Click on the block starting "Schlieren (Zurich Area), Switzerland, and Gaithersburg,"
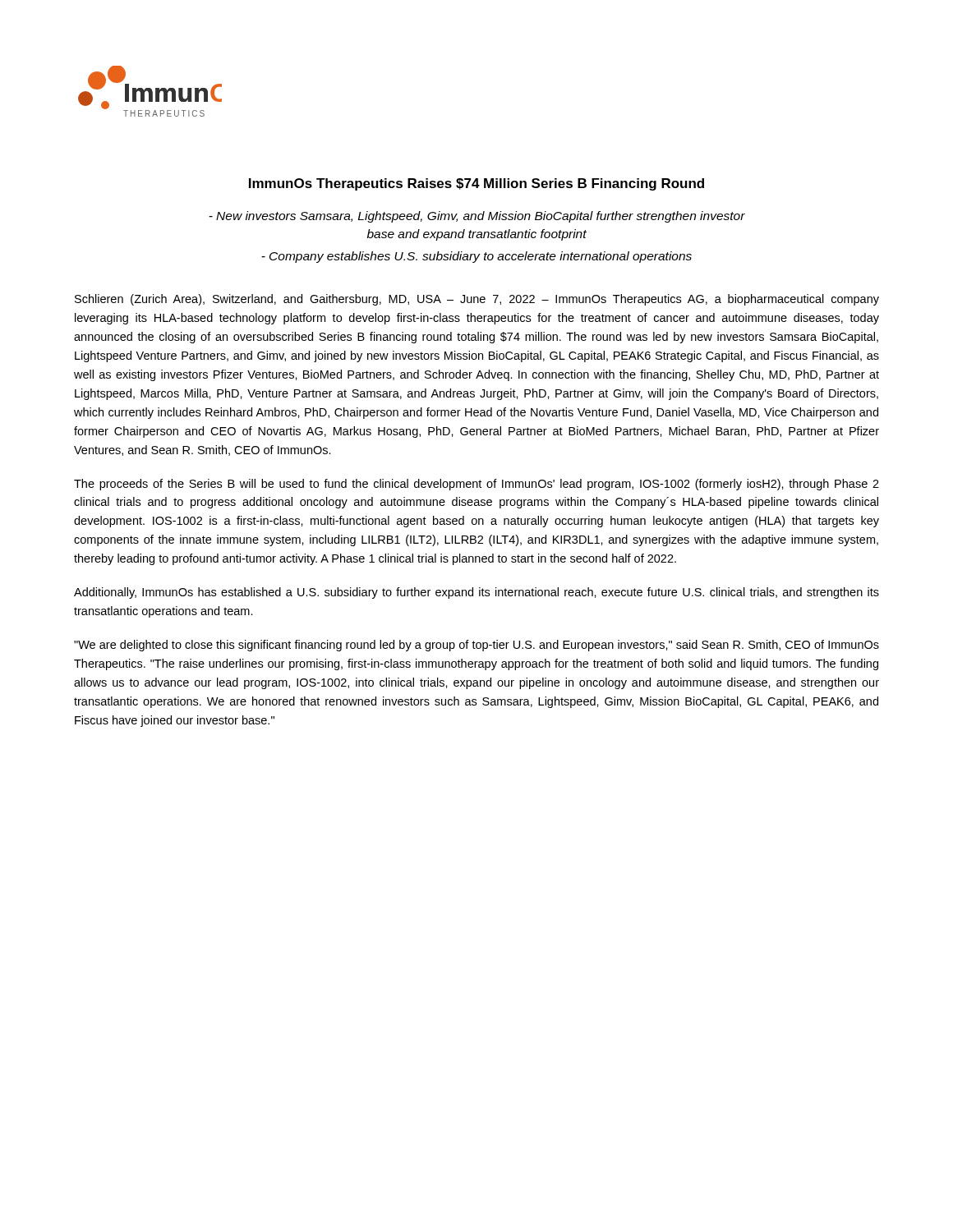Viewport: 953px width, 1232px height. coord(476,375)
